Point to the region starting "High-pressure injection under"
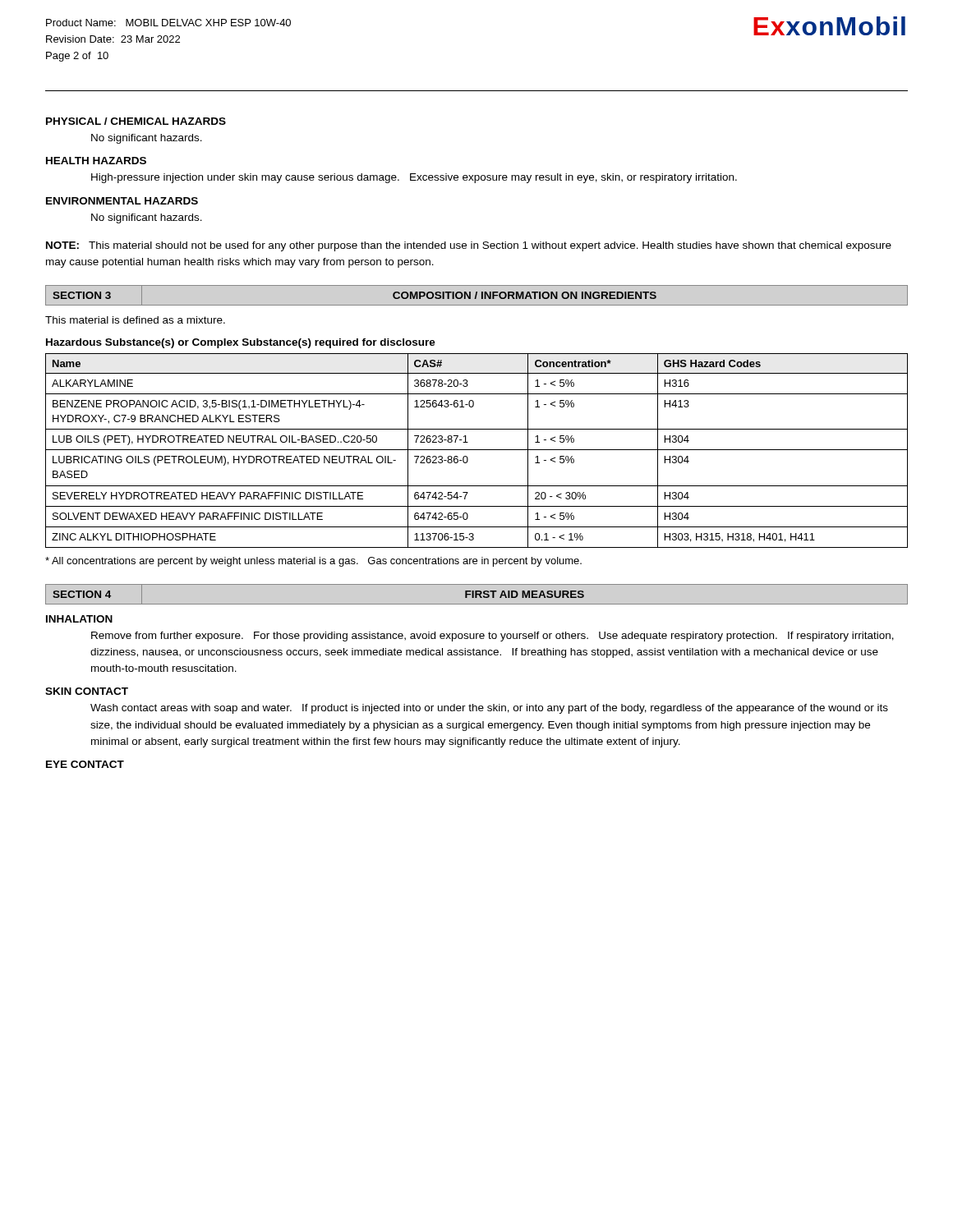Screen dimensions: 1232x953 [414, 177]
